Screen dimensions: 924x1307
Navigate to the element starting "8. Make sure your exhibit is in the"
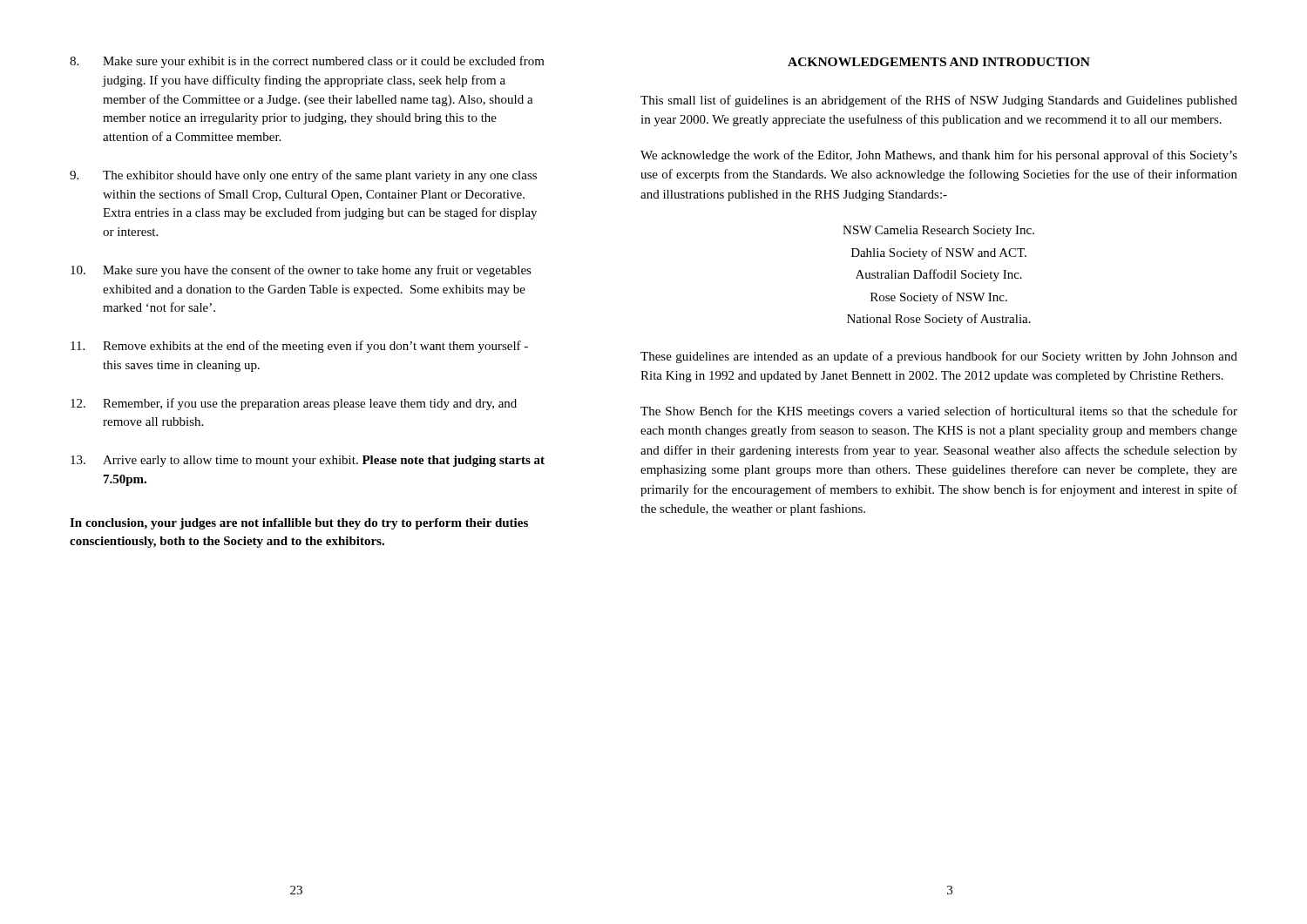(x=307, y=100)
